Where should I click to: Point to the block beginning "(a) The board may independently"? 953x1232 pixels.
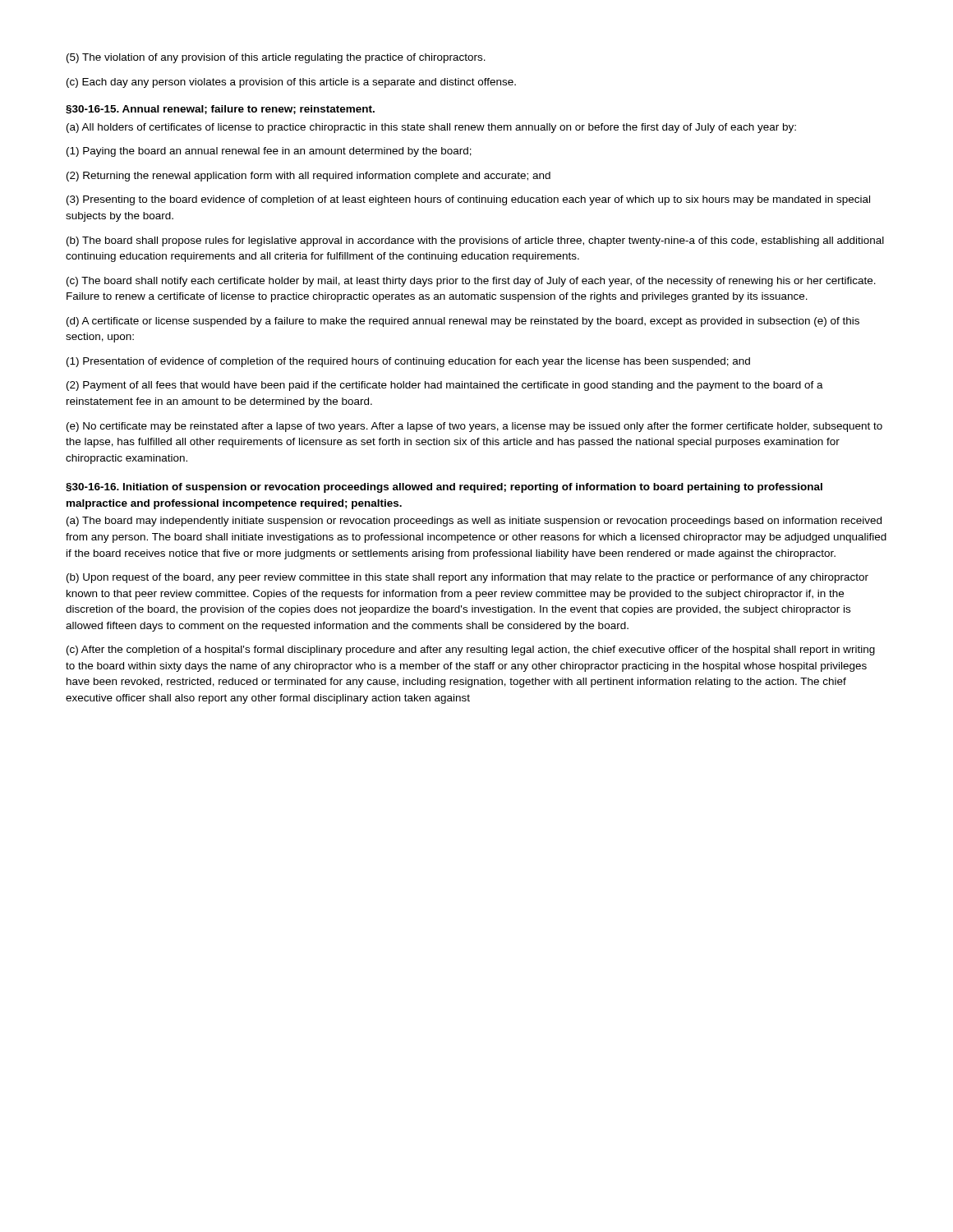pos(476,537)
